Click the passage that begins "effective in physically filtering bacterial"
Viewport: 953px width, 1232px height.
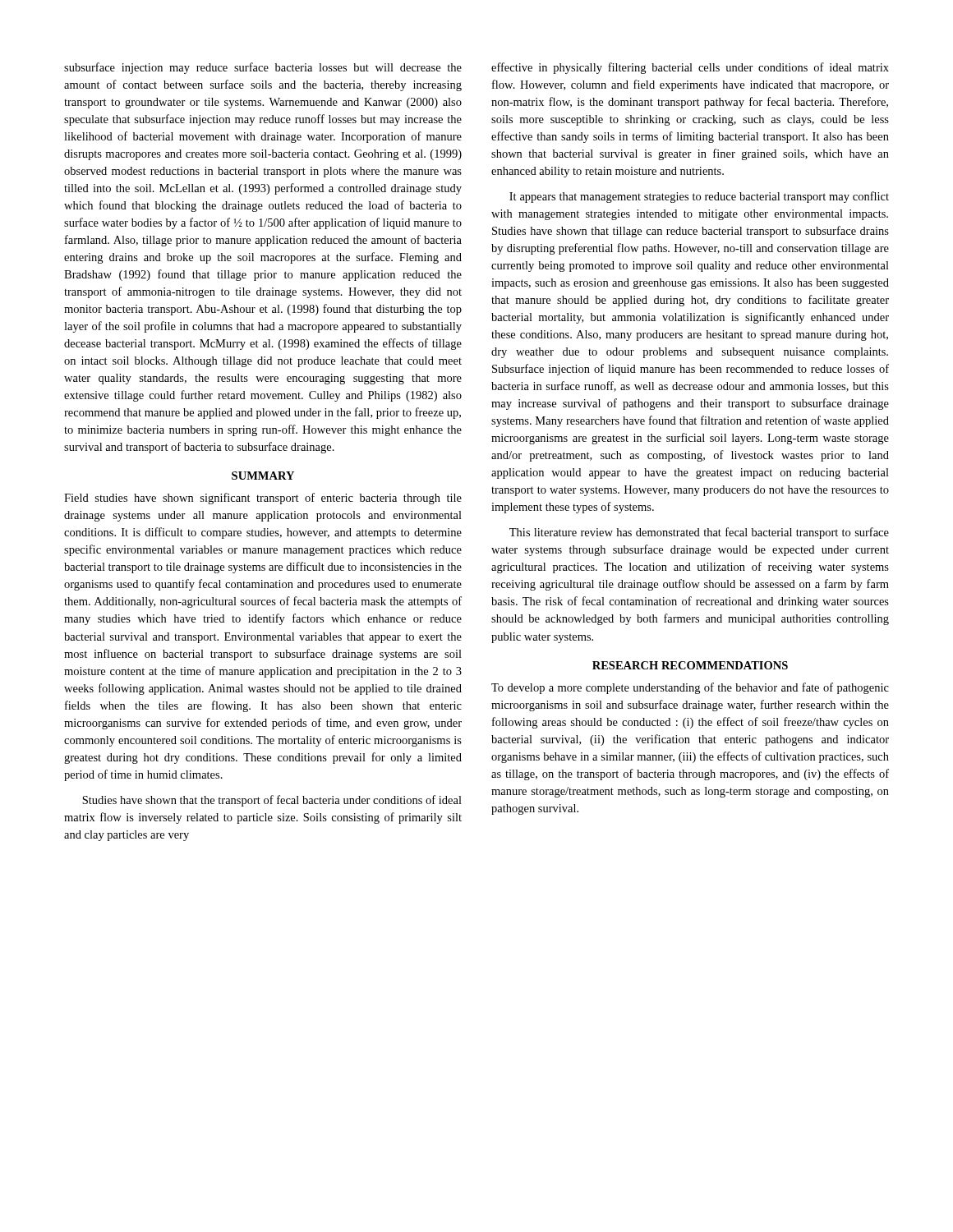click(690, 120)
